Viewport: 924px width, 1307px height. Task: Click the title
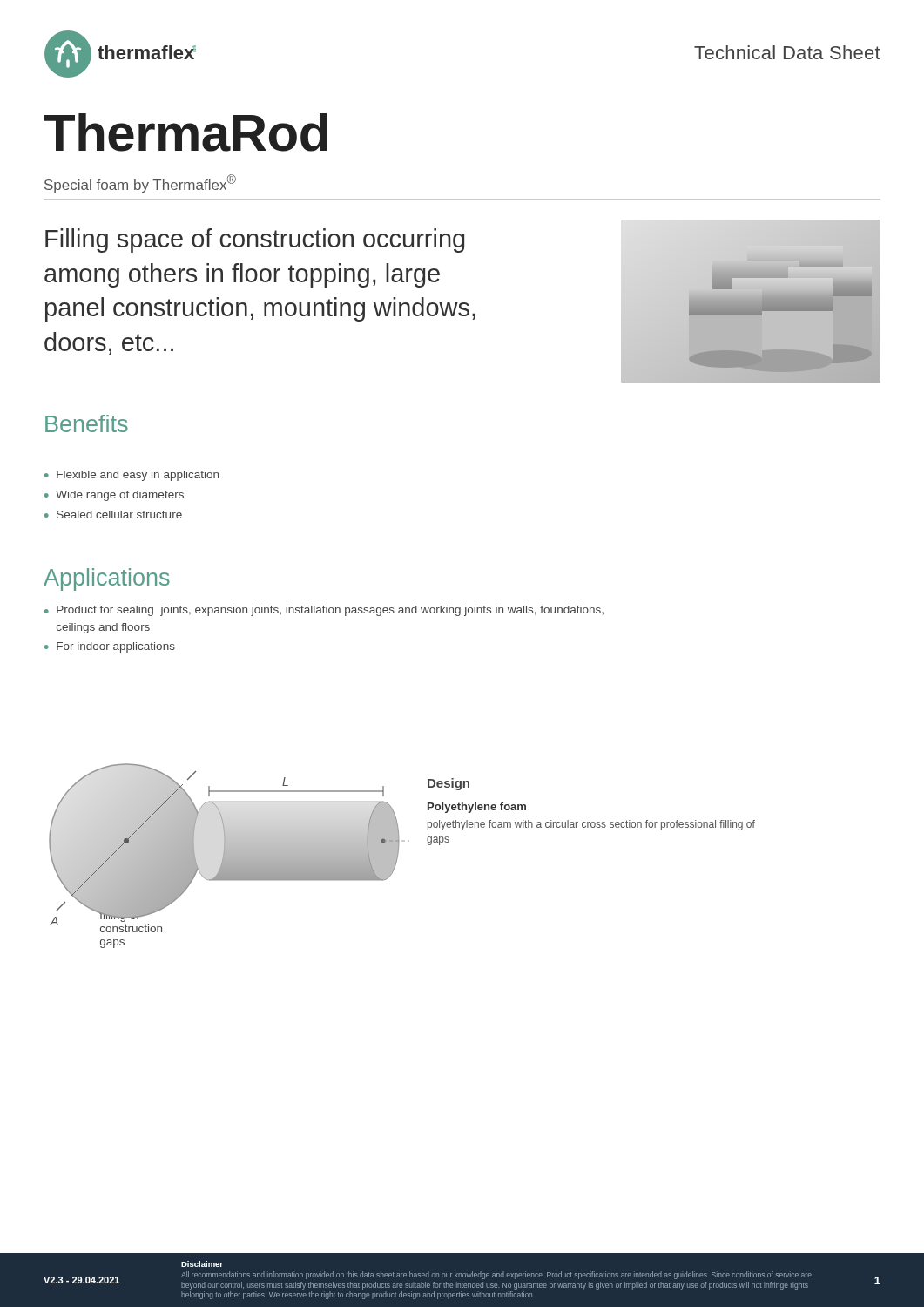[187, 133]
